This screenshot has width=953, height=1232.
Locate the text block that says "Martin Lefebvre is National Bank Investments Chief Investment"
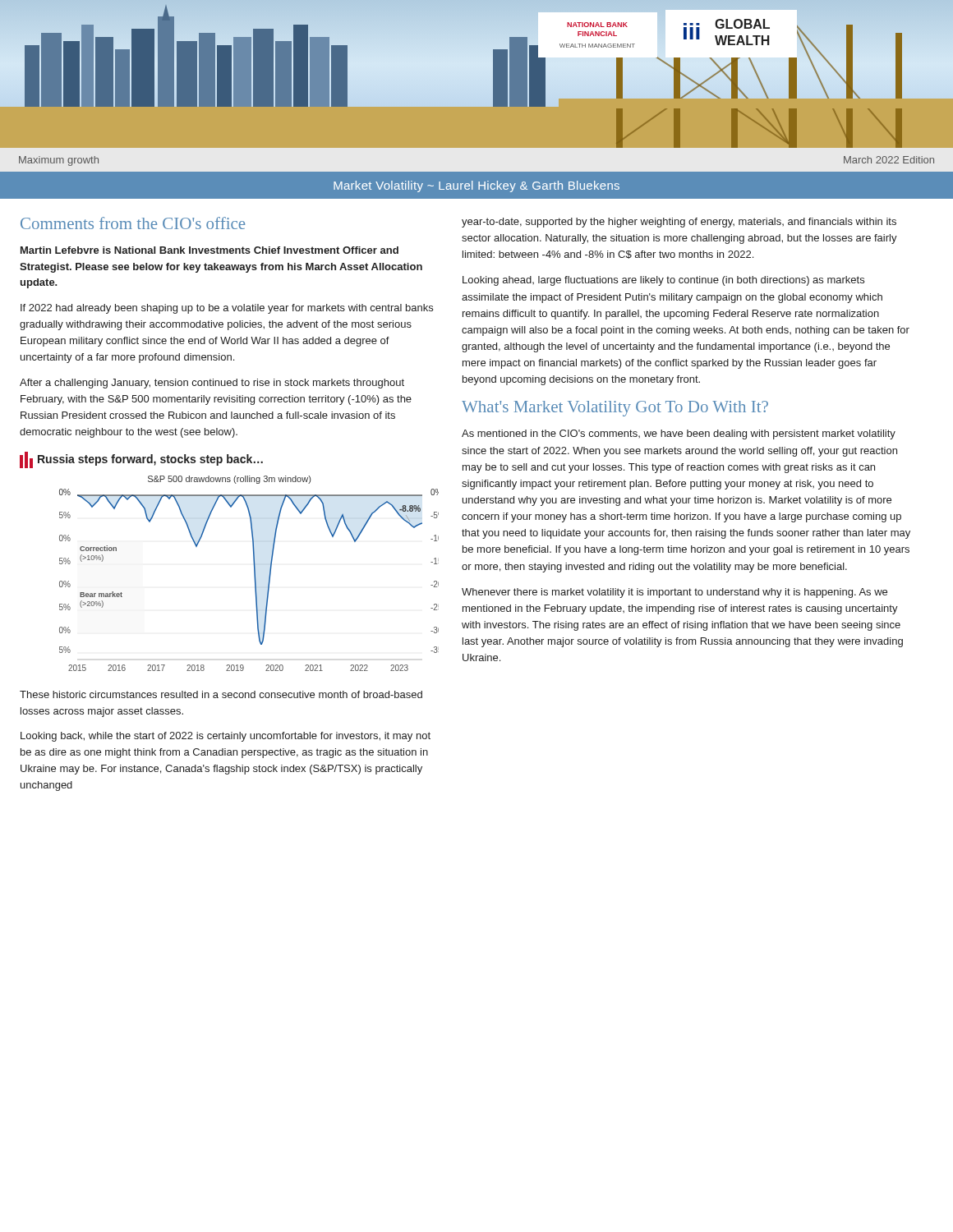click(x=221, y=266)
